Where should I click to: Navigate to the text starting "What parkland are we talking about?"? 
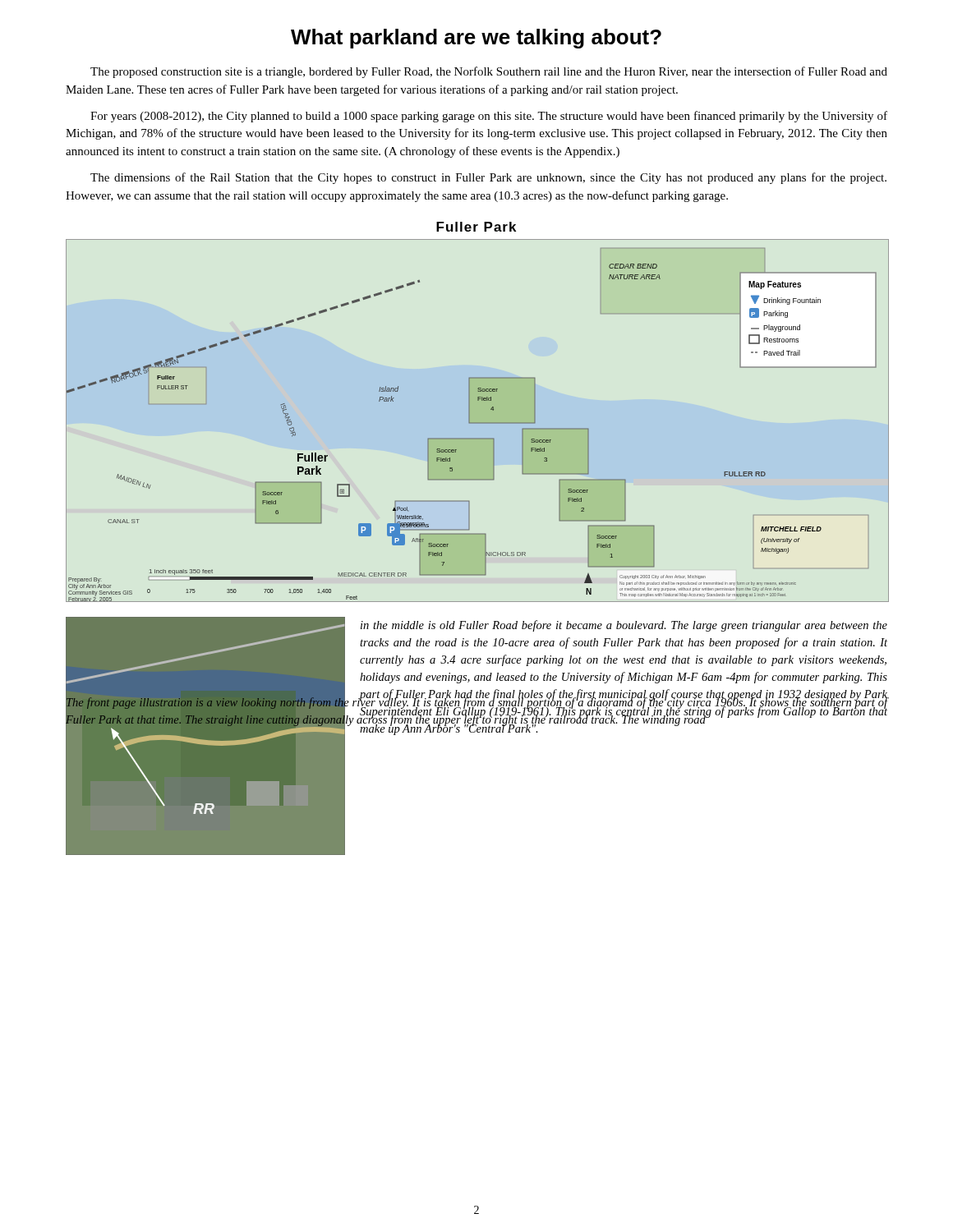tap(476, 37)
